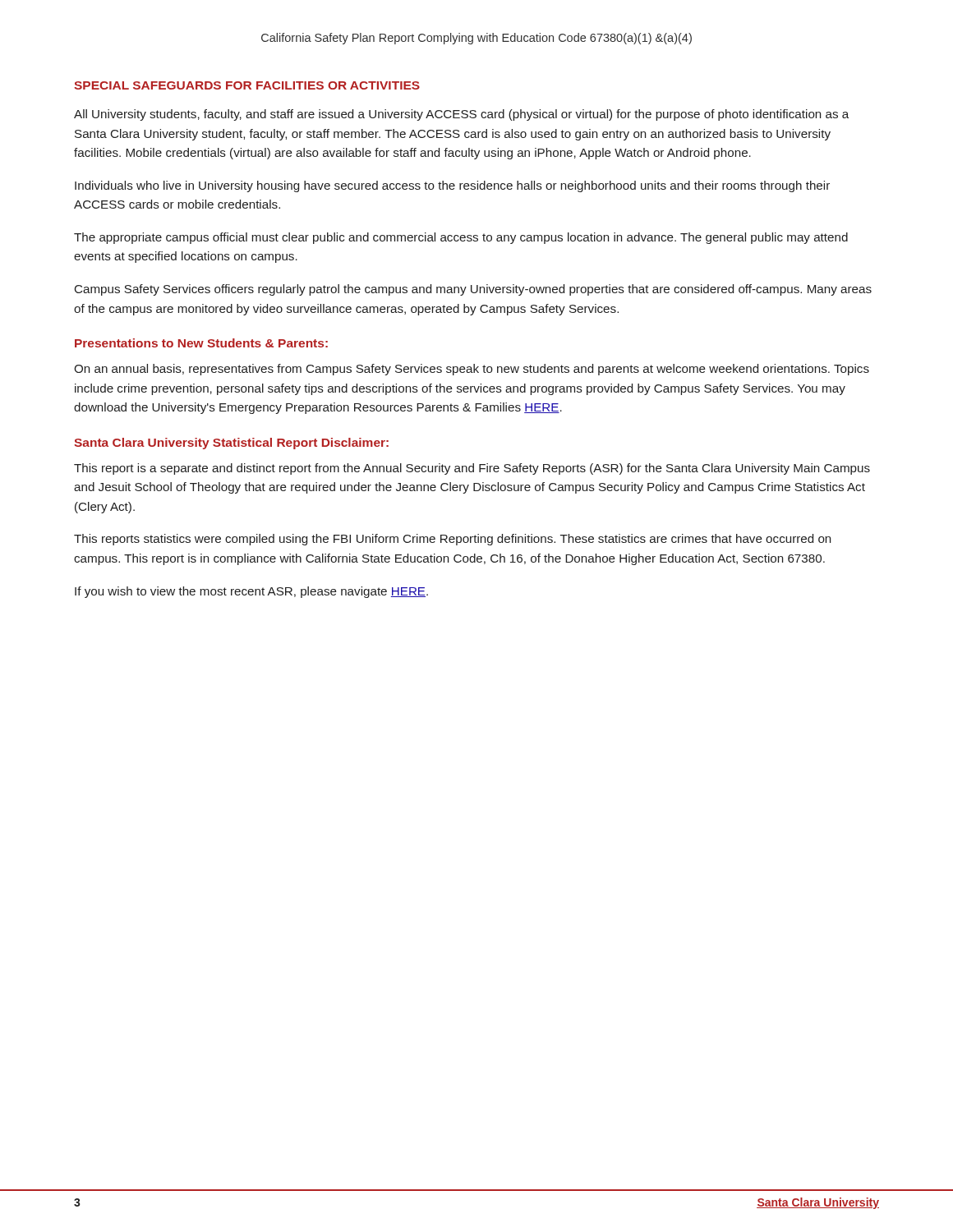
Task: Click the section header that begins "Santa Clara University"
Action: click(232, 442)
